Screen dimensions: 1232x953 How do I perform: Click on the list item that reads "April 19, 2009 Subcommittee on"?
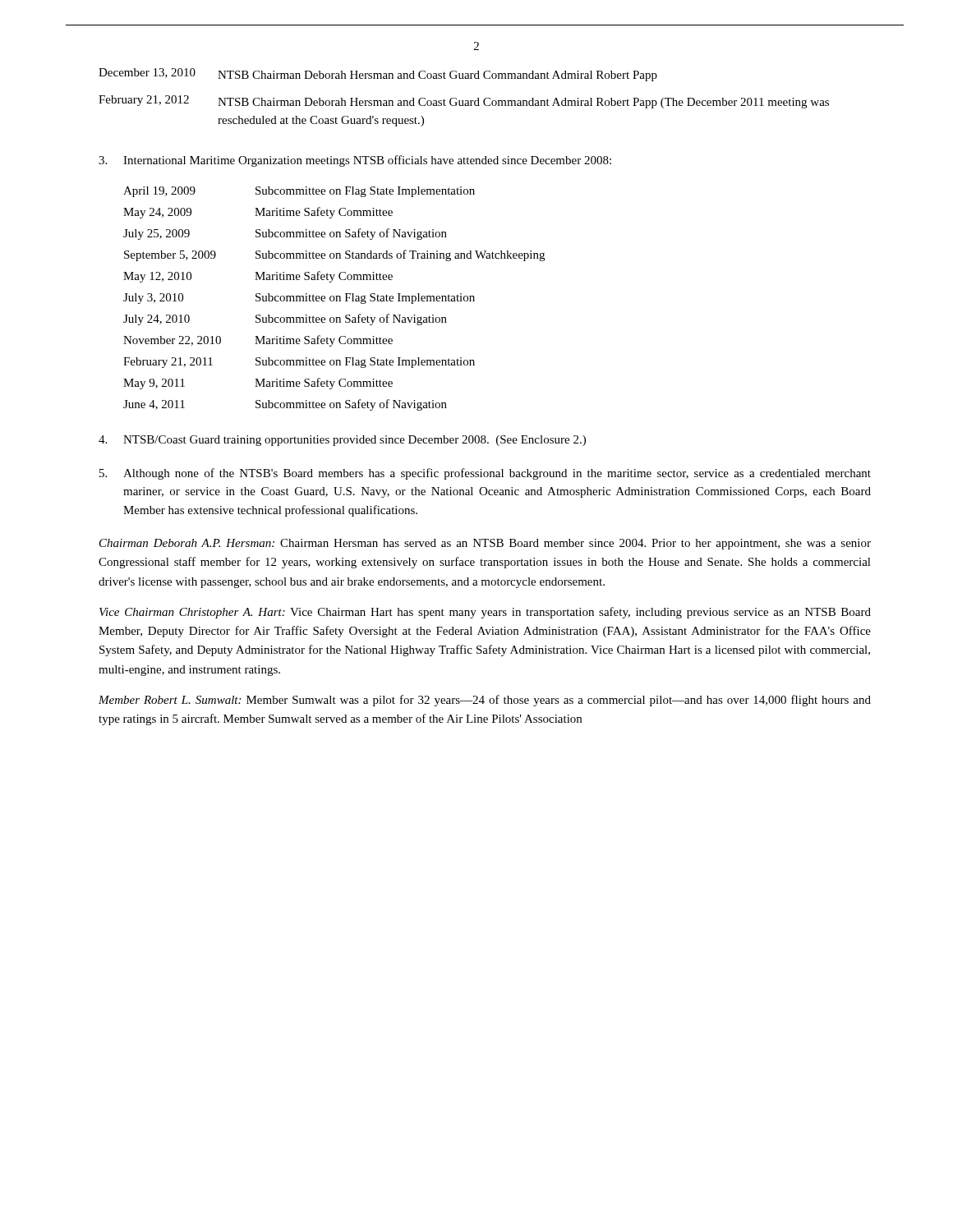[x=299, y=192]
